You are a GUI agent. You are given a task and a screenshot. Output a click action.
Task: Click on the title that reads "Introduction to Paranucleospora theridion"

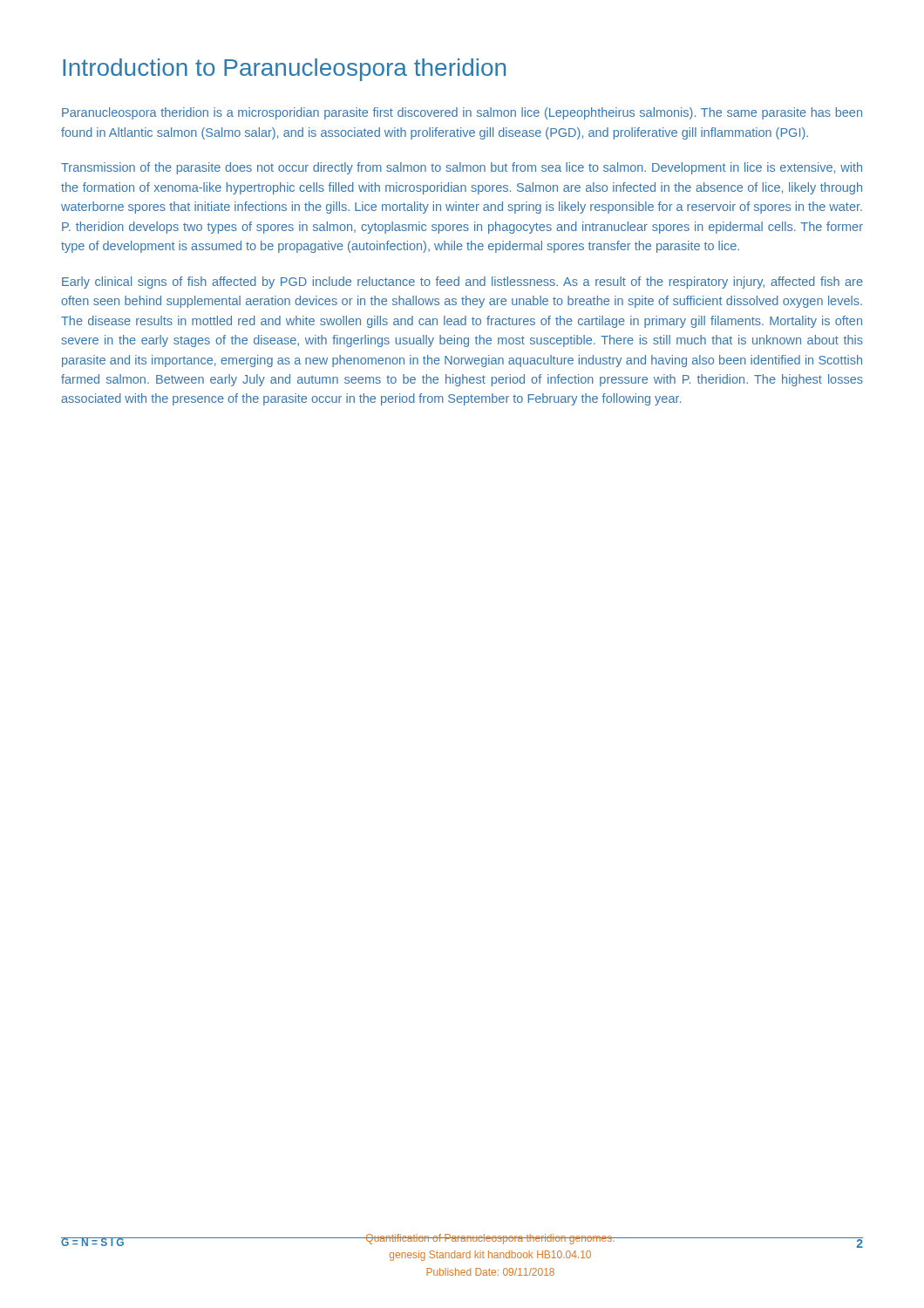[284, 68]
